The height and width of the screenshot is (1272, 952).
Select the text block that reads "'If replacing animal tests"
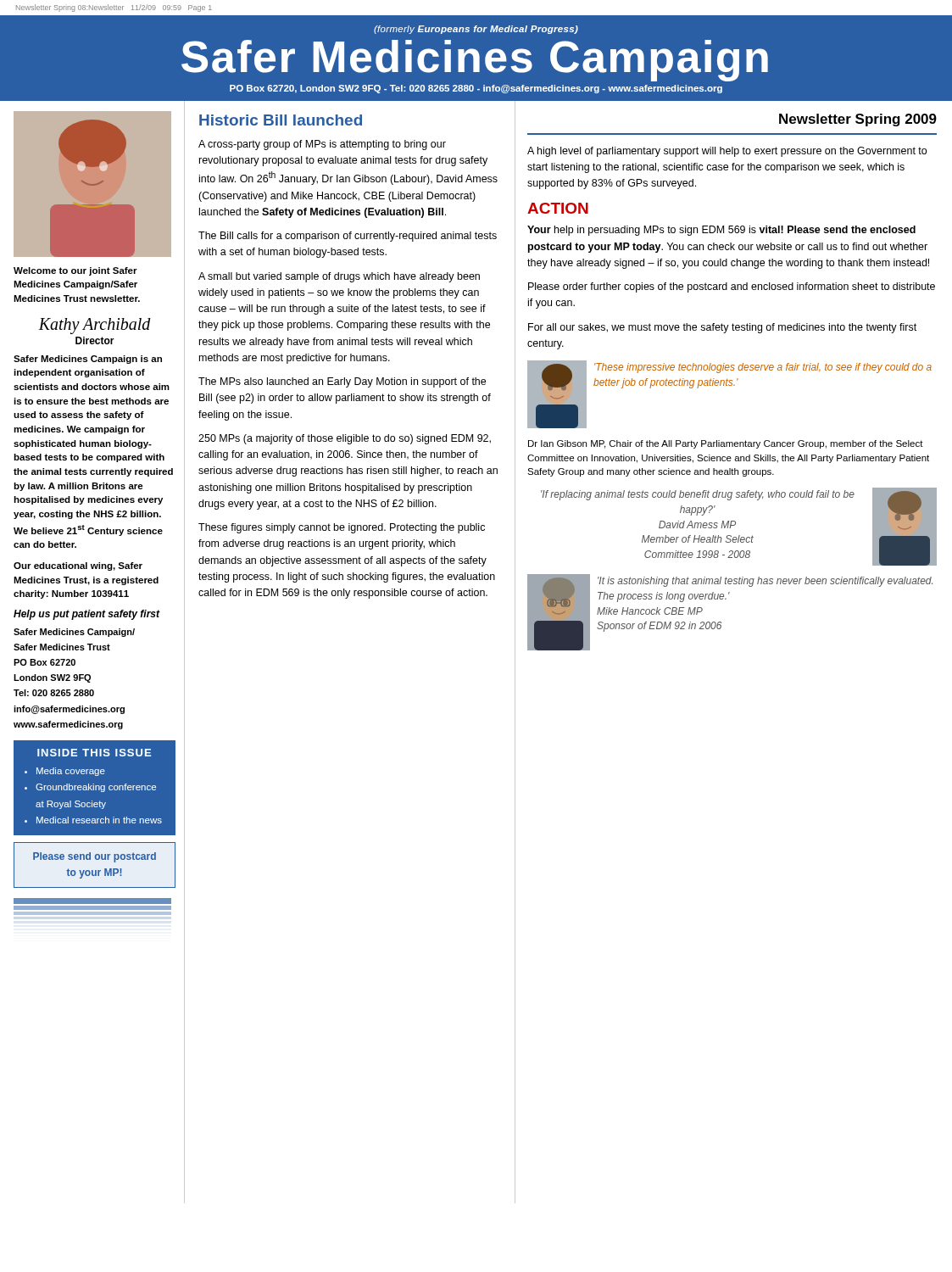coord(697,525)
